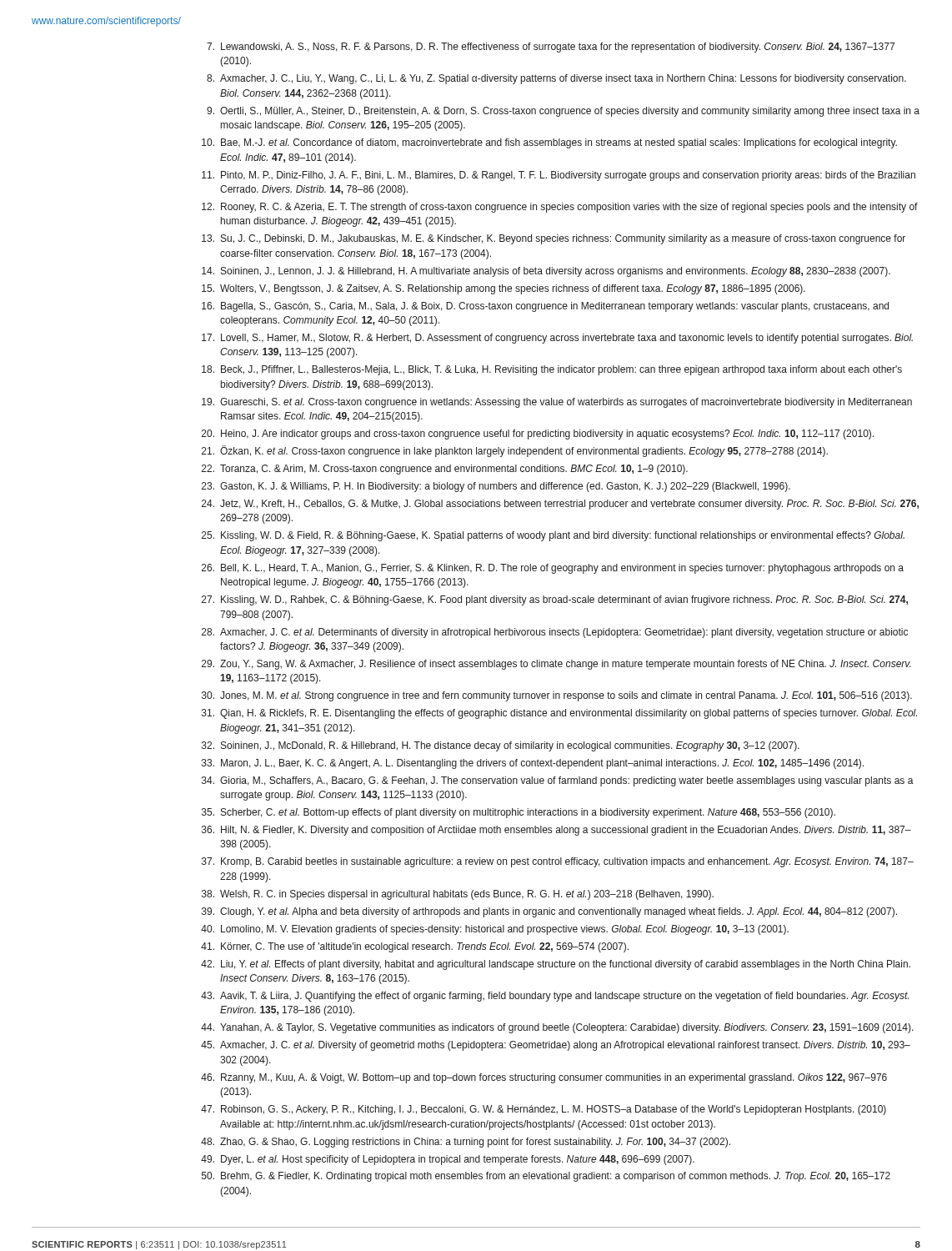Viewport: 952px width, 1251px height.
Task: Find the list item that says "29. Zou, Y., Sang,"
Action: [x=556, y=672]
